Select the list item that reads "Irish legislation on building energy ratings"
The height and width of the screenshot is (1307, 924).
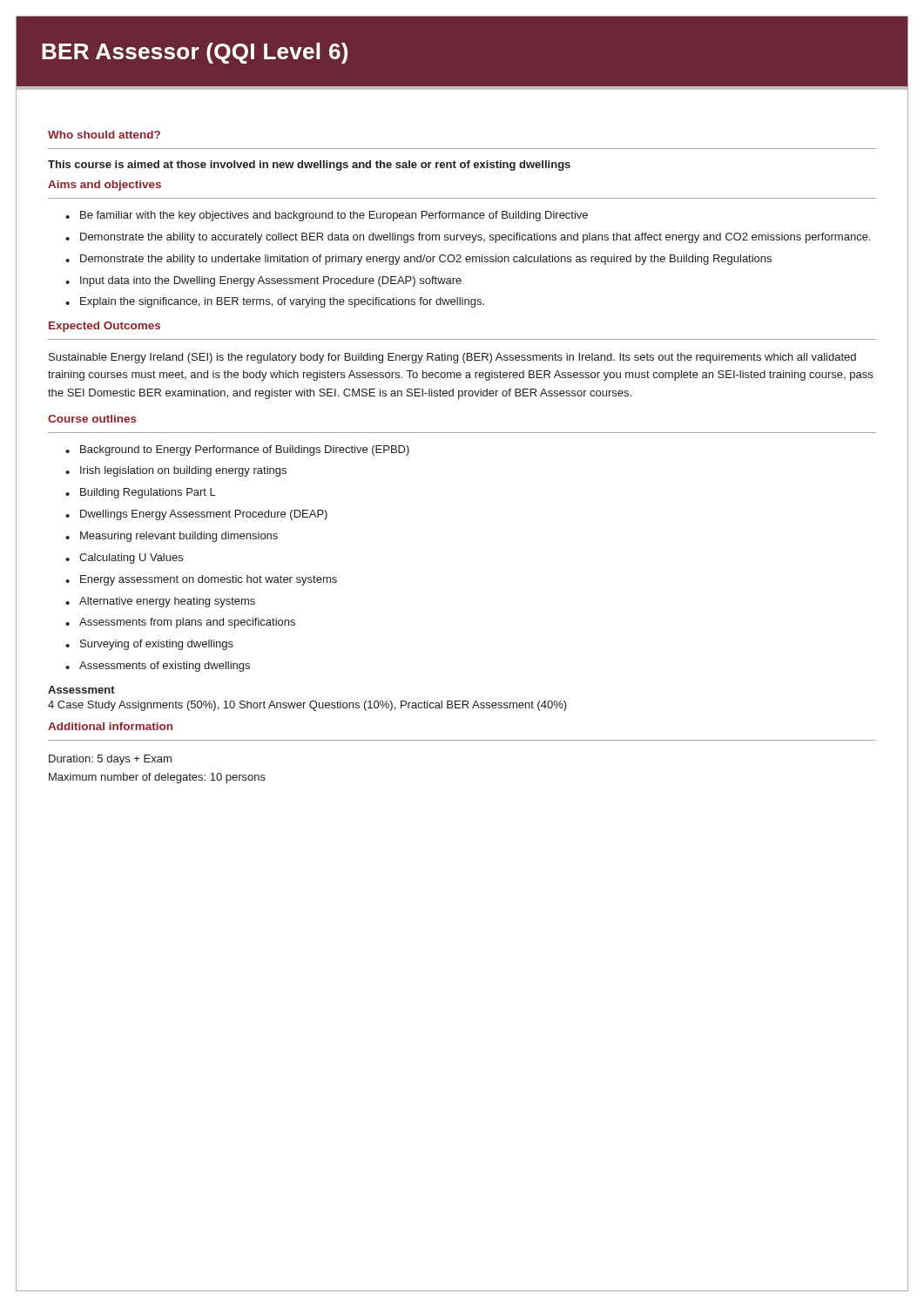point(183,471)
